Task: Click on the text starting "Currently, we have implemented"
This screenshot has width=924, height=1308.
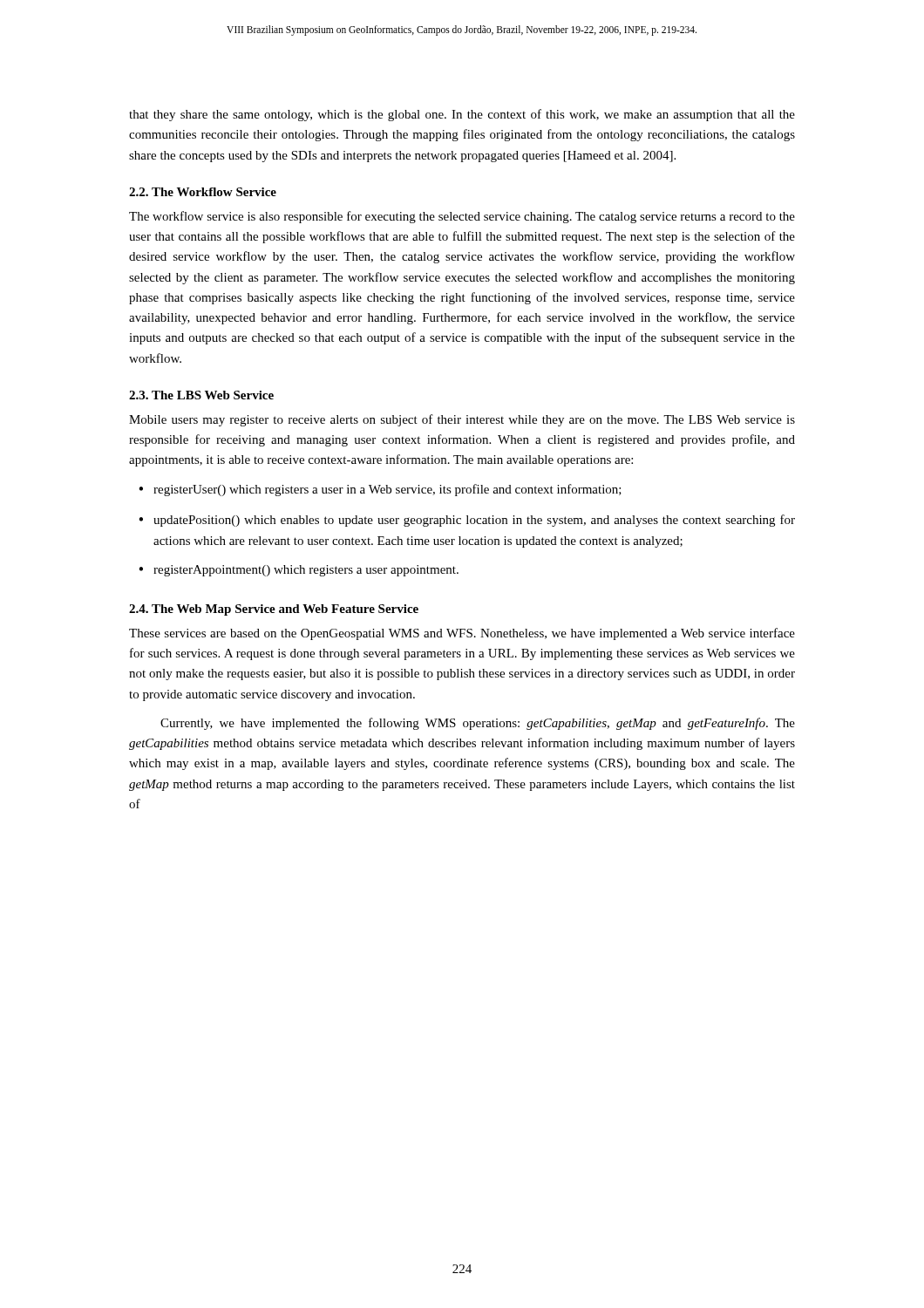Action: [x=462, y=763]
